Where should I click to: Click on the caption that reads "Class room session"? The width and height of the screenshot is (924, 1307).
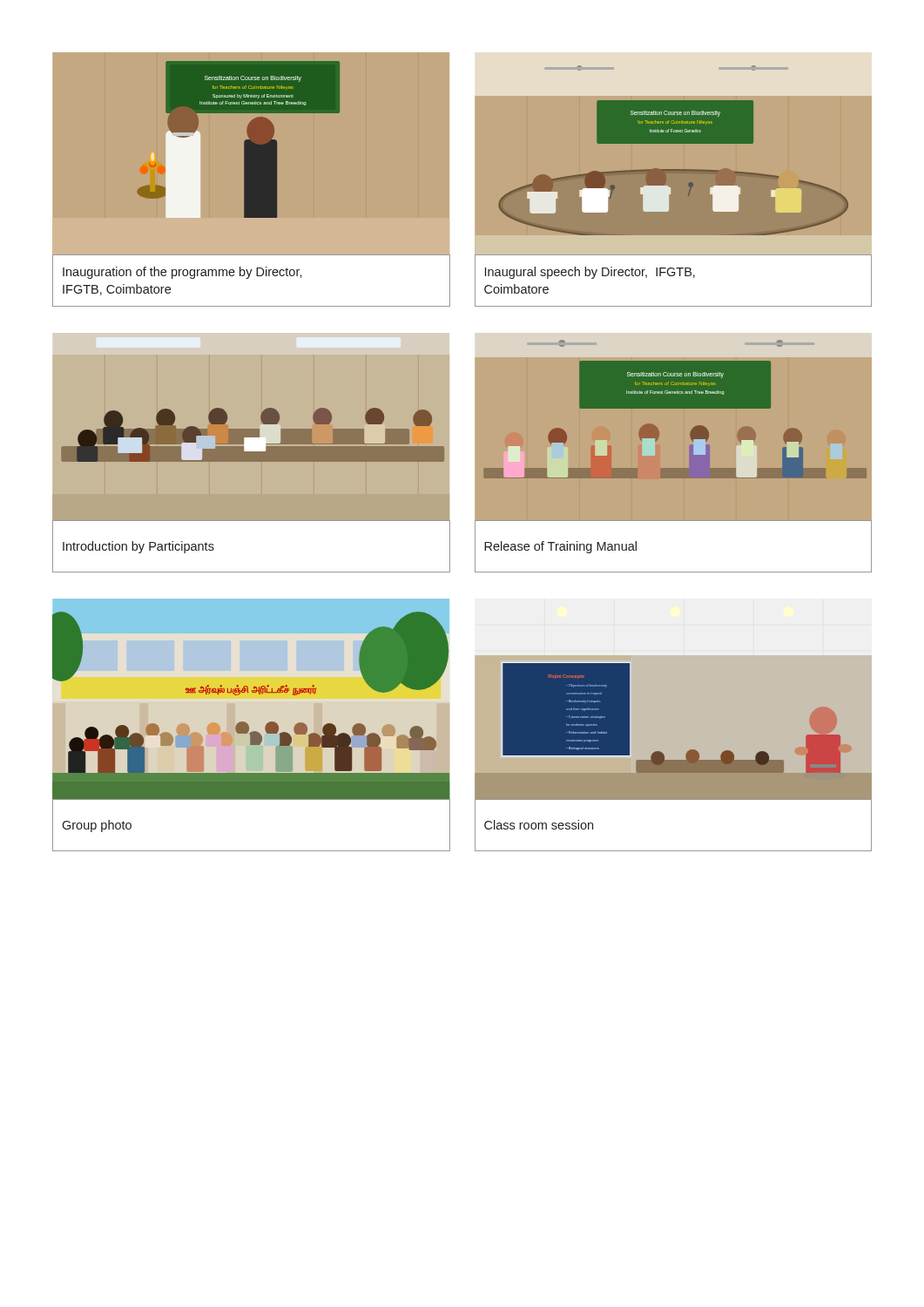pyautogui.click(x=539, y=825)
